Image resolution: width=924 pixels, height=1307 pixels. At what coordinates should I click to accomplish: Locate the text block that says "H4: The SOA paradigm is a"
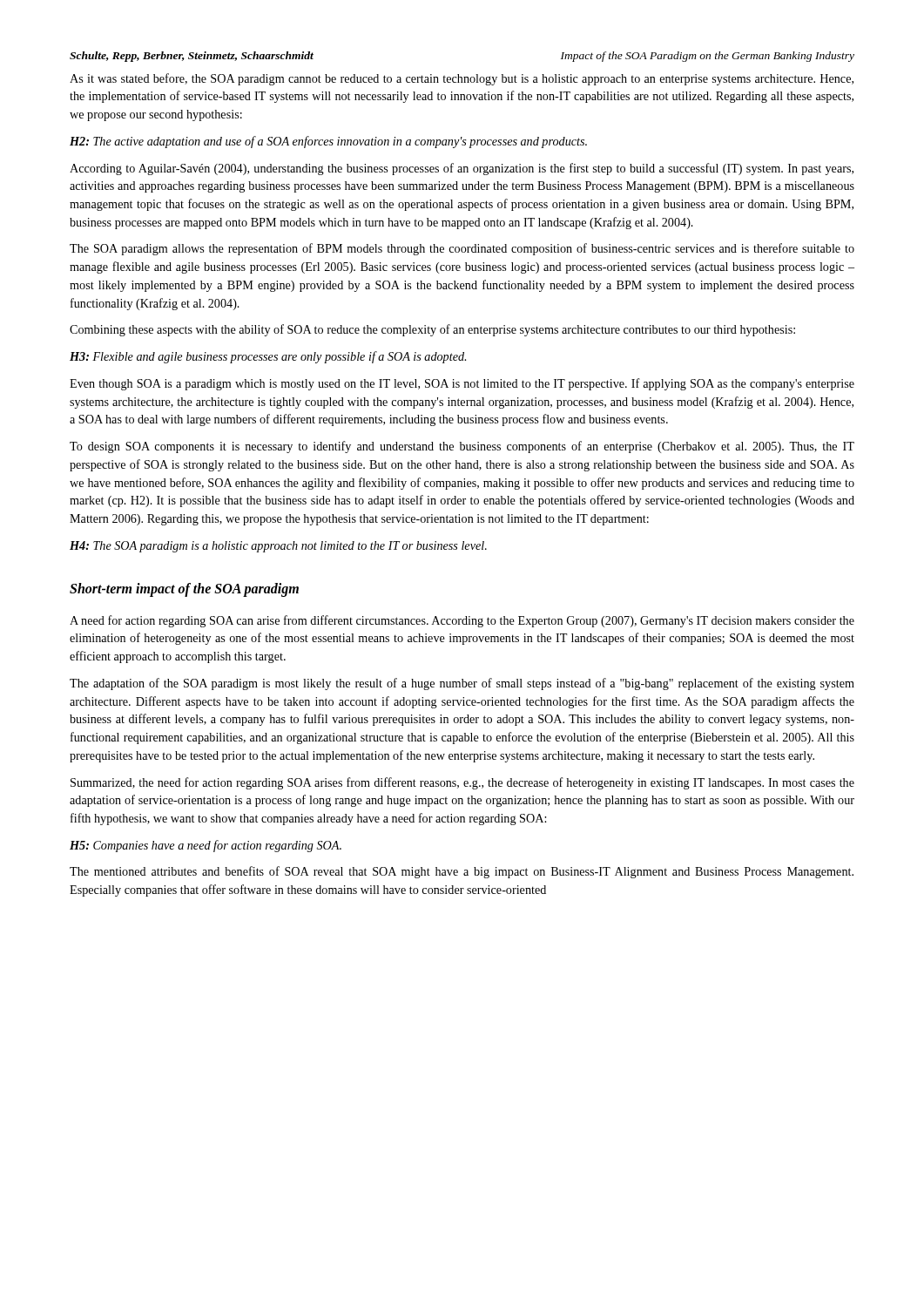(x=279, y=545)
